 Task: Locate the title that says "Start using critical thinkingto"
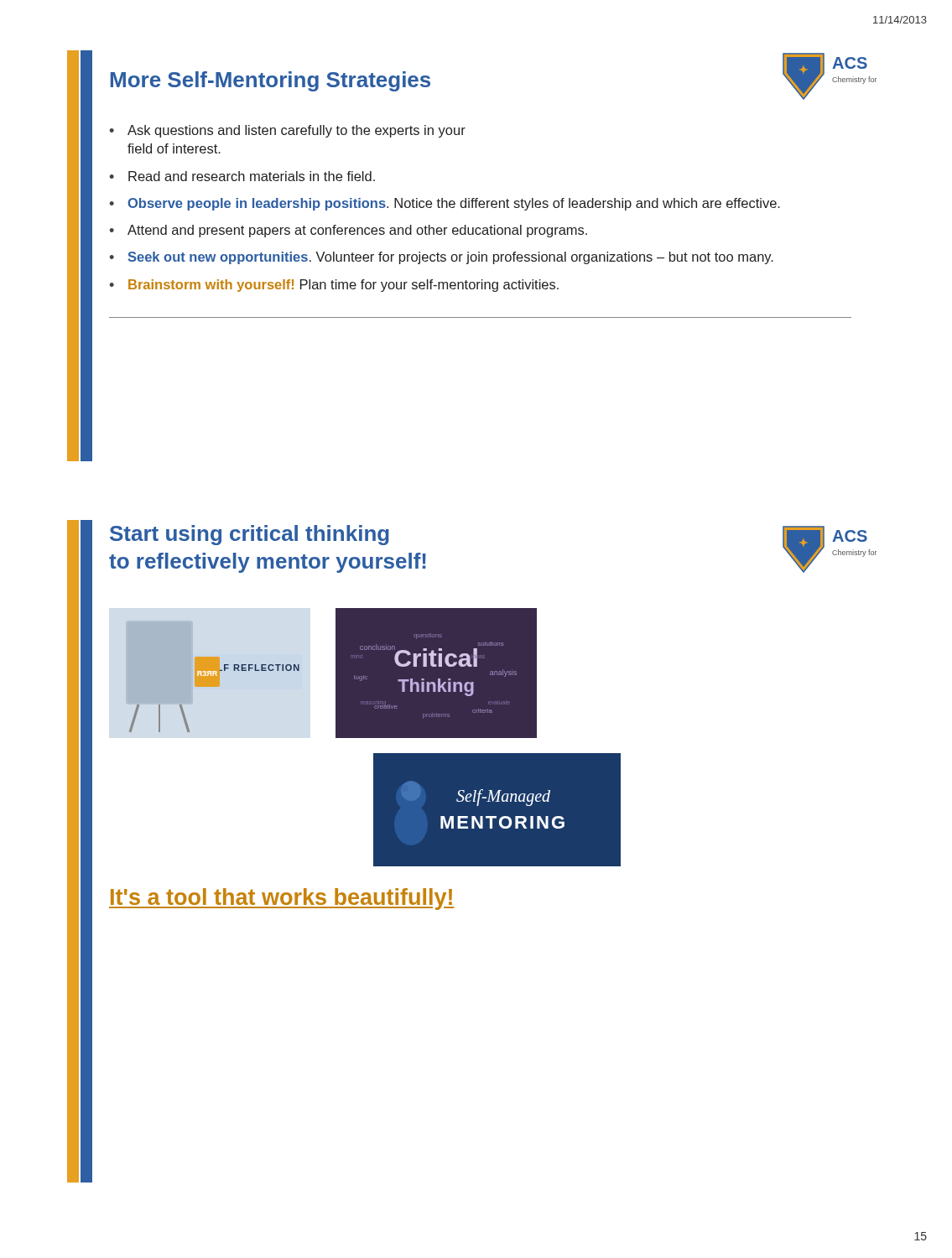point(268,547)
